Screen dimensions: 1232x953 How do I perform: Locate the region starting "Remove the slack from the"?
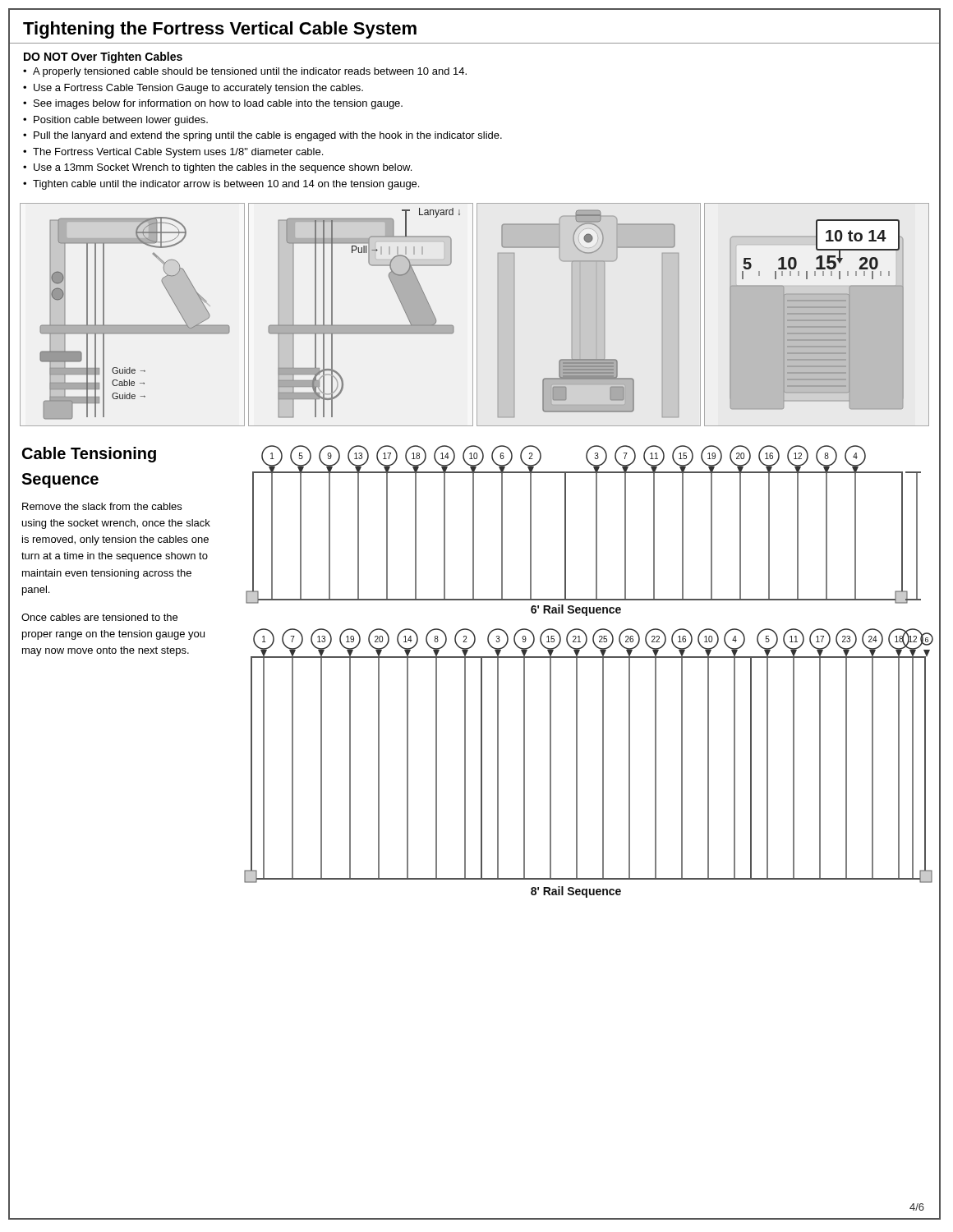[x=116, y=548]
